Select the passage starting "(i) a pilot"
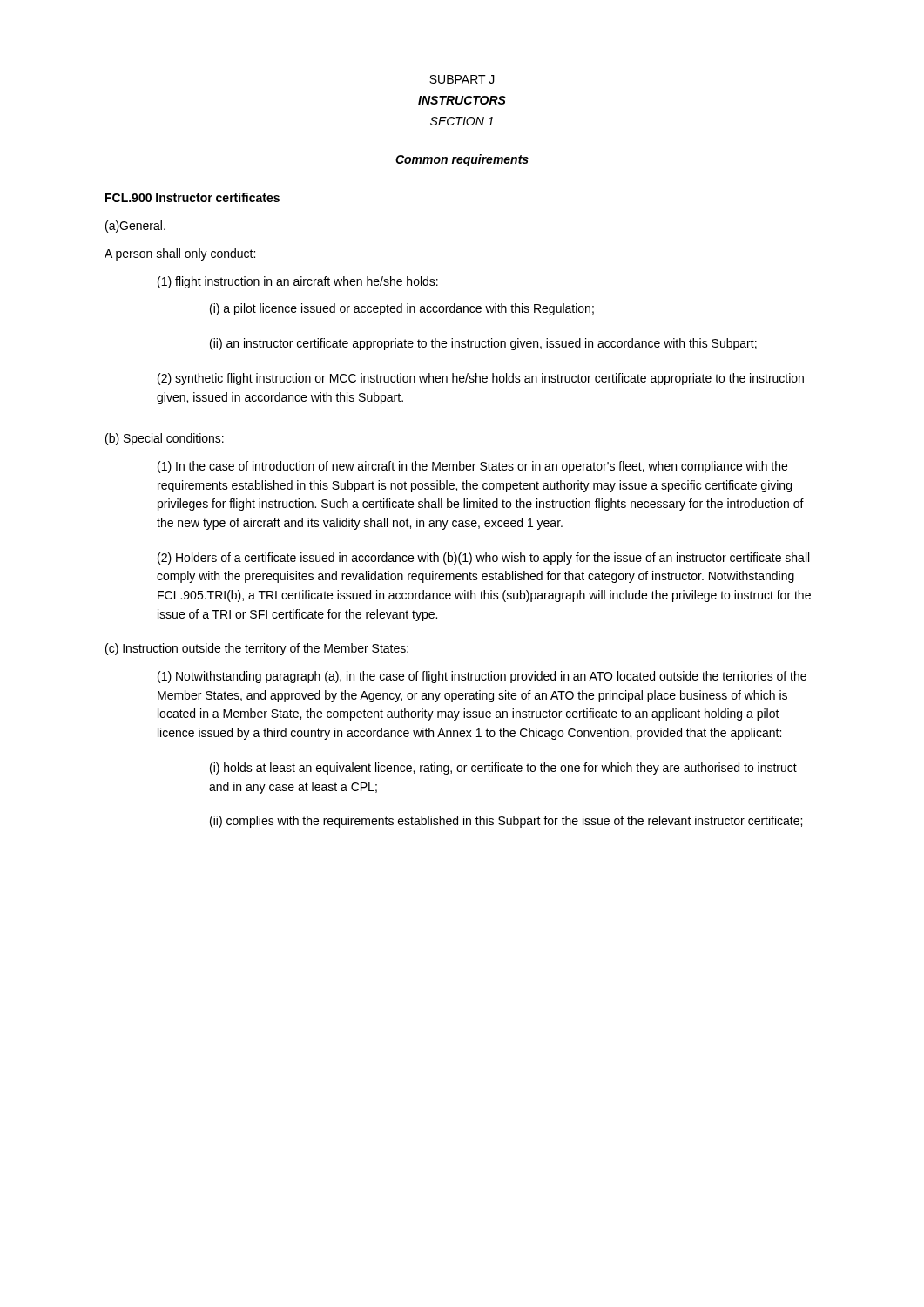Viewport: 924px width, 1307px height. (402, 309)
